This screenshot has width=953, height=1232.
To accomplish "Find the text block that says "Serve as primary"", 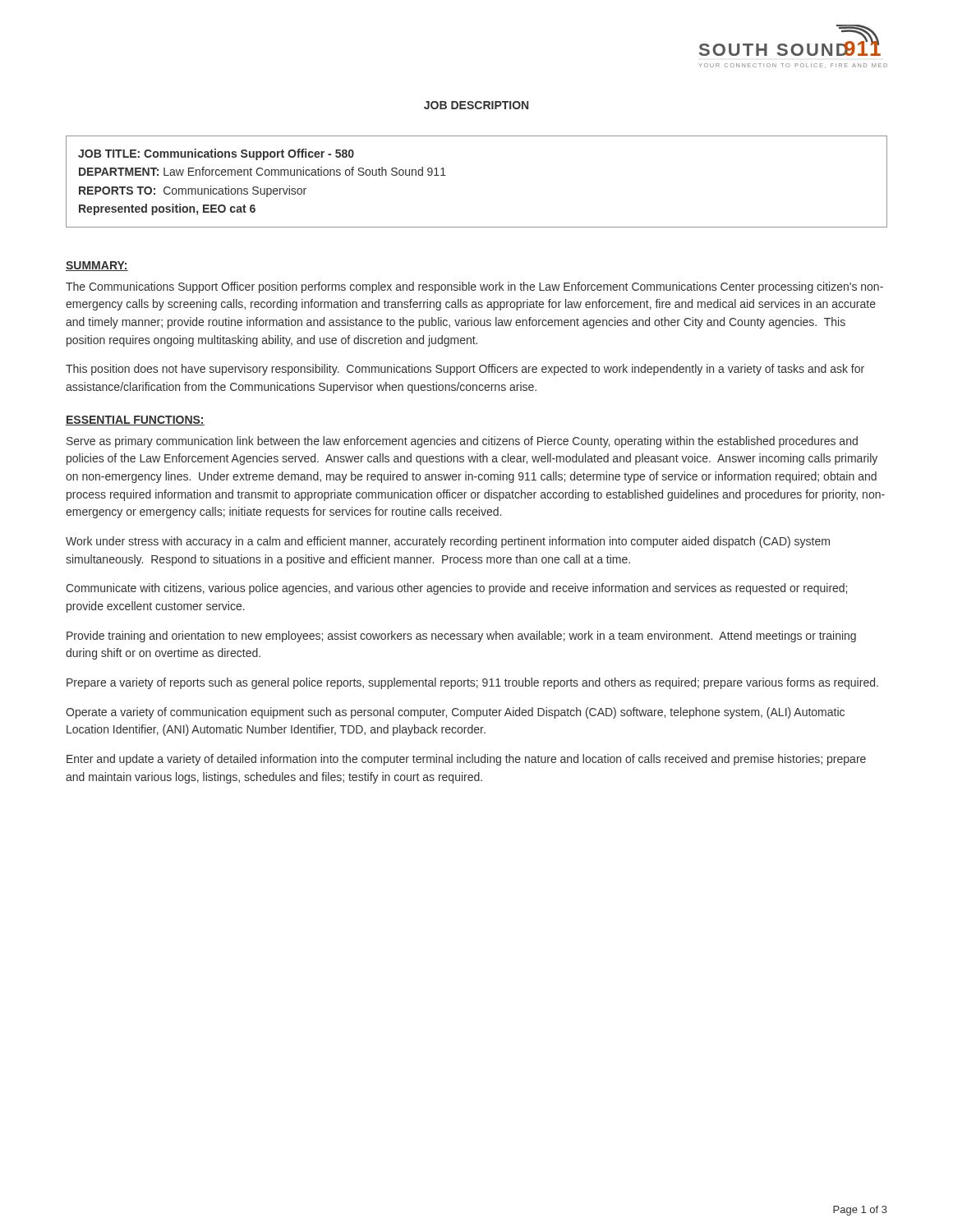I will (x=475, y=476).
